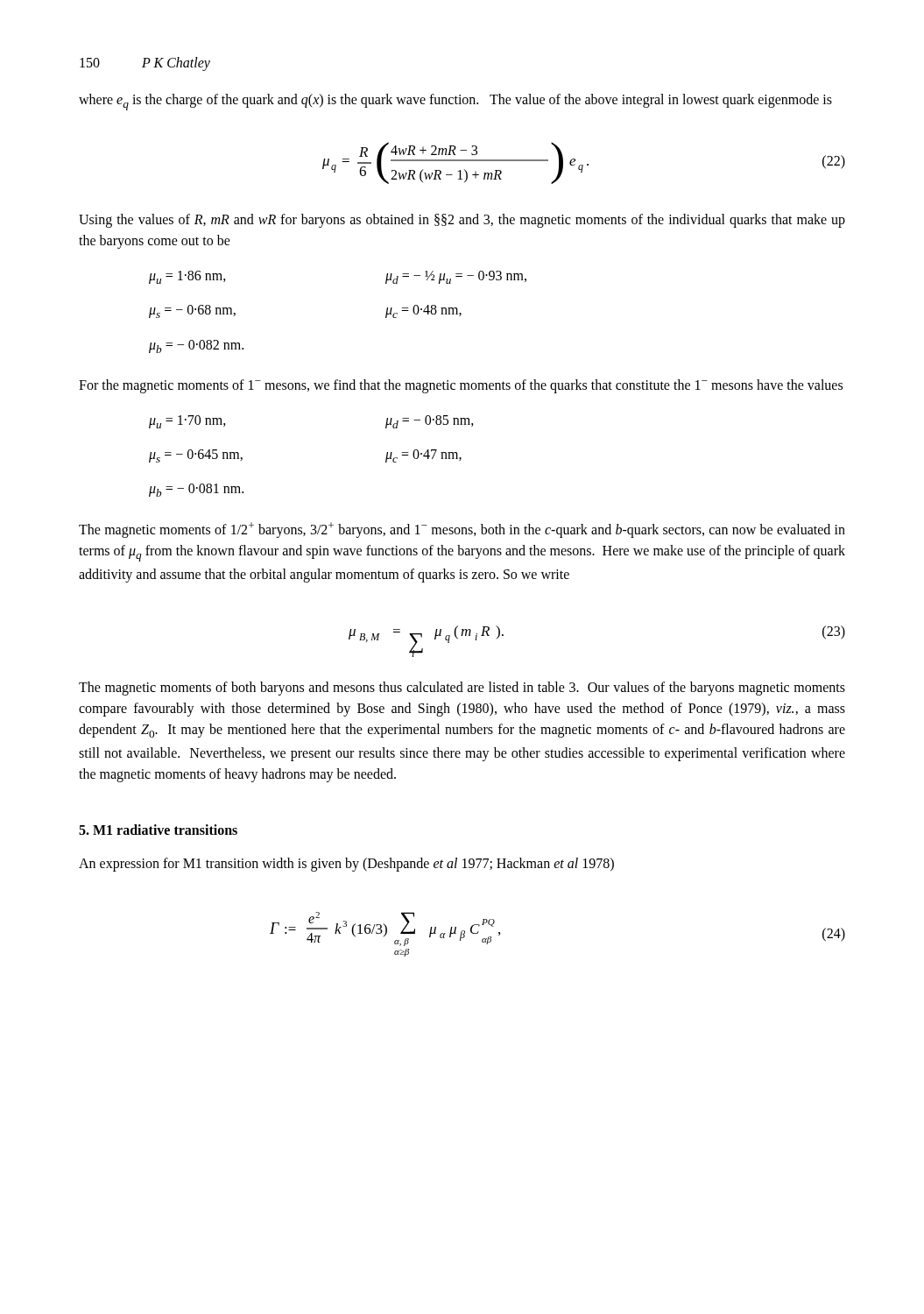Where is the passage that starts "The magnetic moments of 1/2+"?
Image resolution: width=924 pixels, height=1314 pixels.
point(462,550)
